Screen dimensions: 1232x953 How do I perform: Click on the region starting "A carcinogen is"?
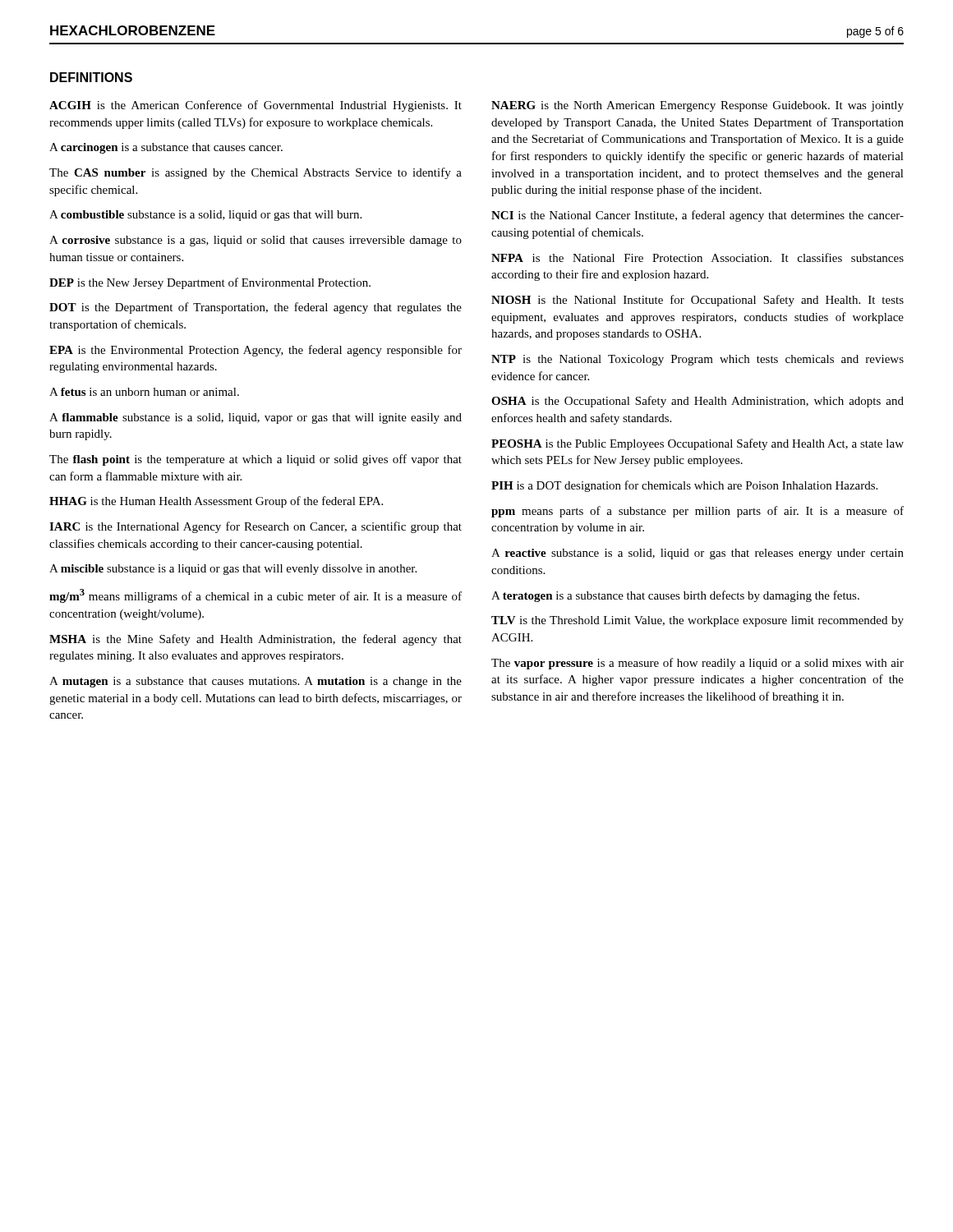point(166,147)
